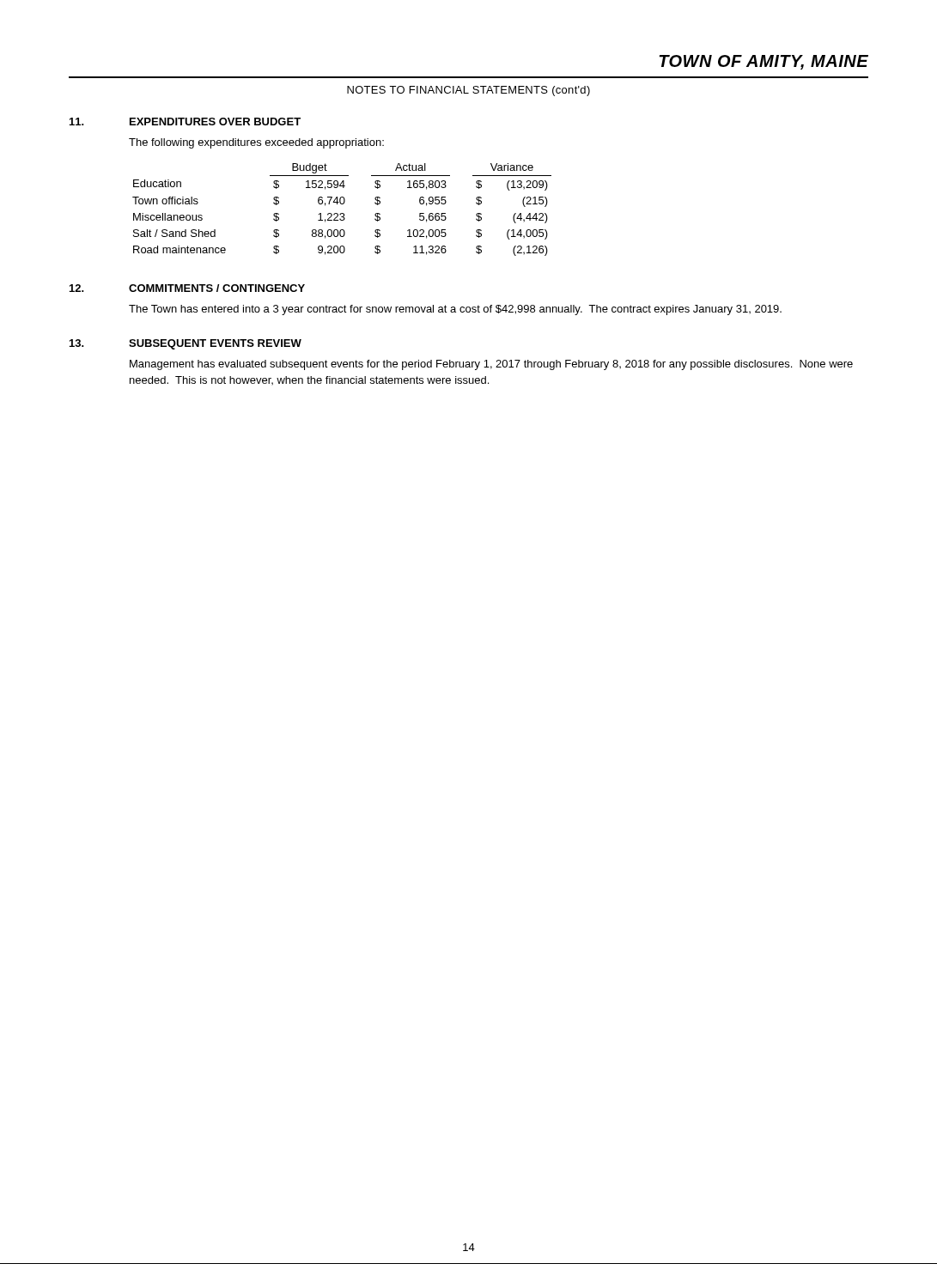The width and height of the screenshot is (937, 1288).
Task: Select the text block containing "Management has evaluated subsequent events for the period"
Action: tap(491, 371)
